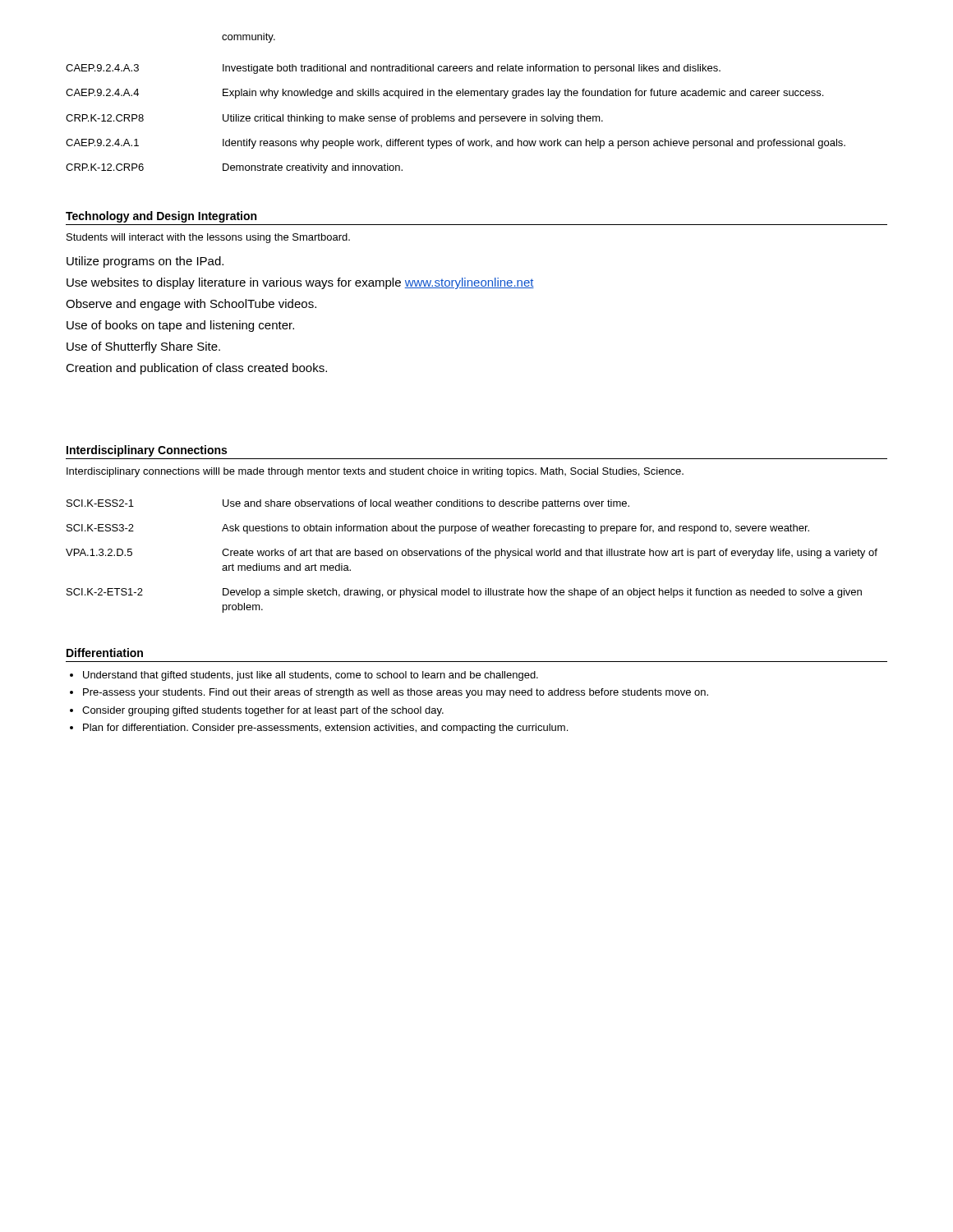Find the section header that reads "Technology and Design Integration"
The image size is (953, 1232).
tap(161, 216)
